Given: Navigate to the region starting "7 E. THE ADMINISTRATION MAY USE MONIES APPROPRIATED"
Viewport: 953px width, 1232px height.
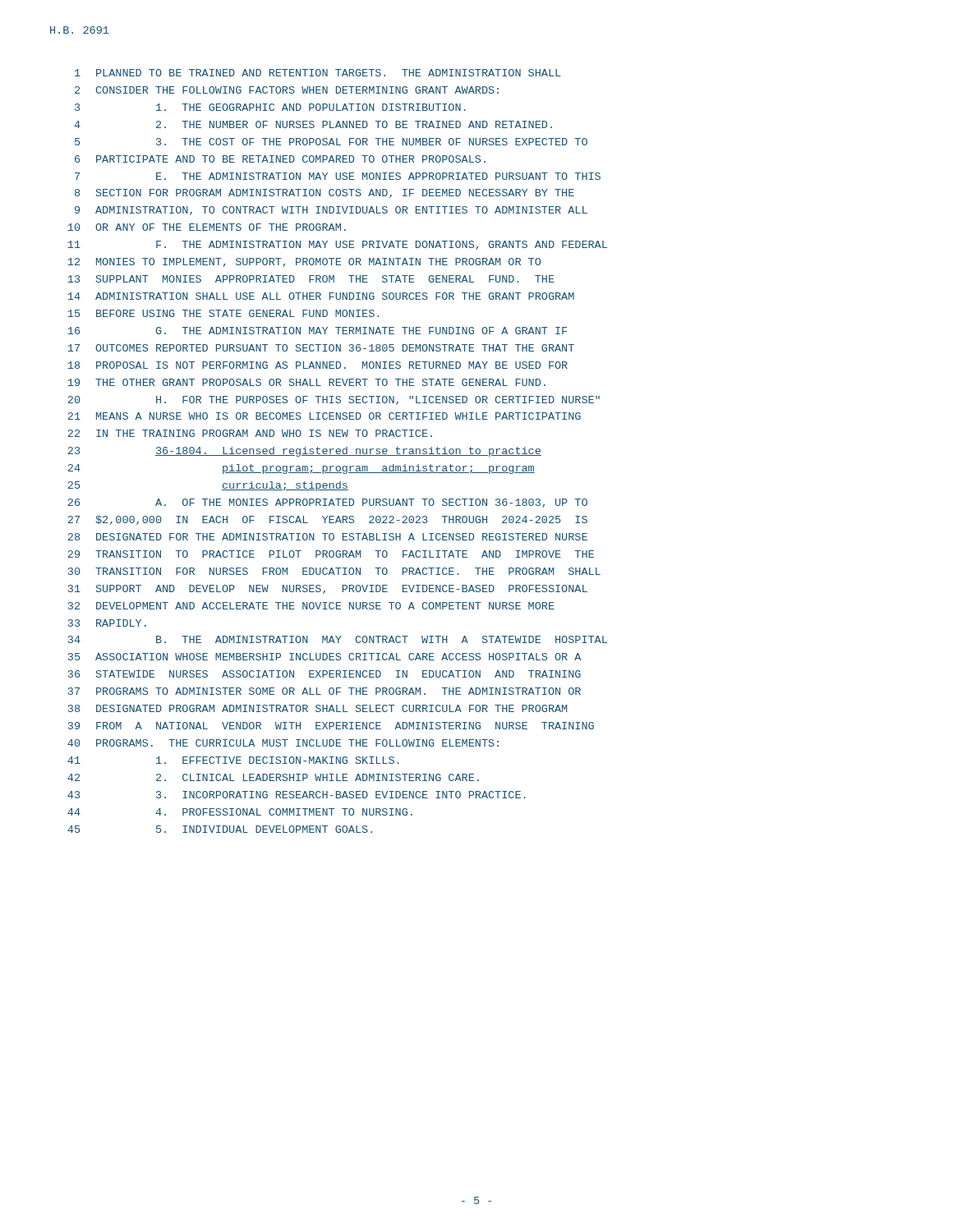Looking at the screenshot, I should 325,177.
